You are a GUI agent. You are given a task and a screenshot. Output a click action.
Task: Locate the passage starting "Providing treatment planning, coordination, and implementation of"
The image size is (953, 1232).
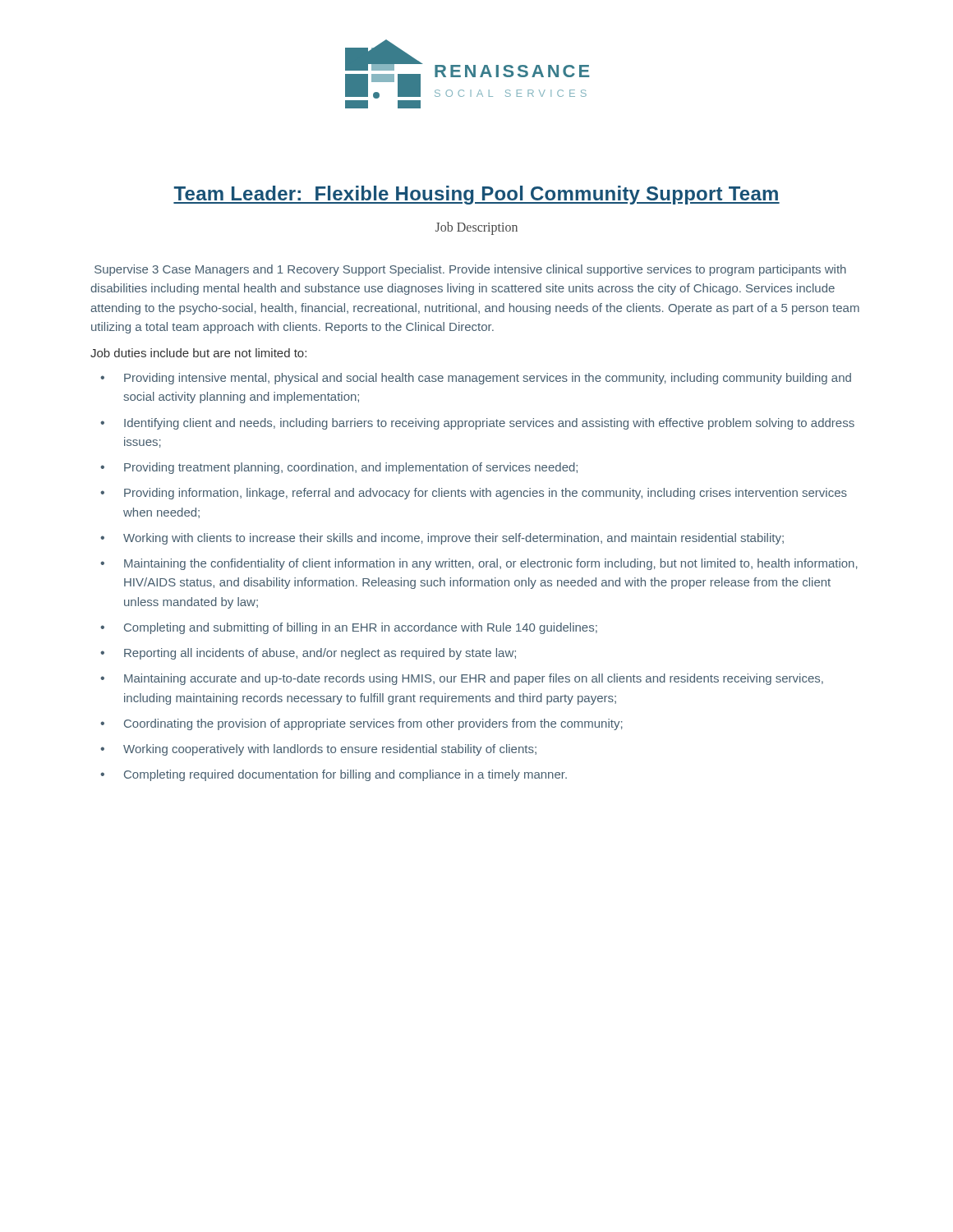pyautogui.click(x=351, y=467)
